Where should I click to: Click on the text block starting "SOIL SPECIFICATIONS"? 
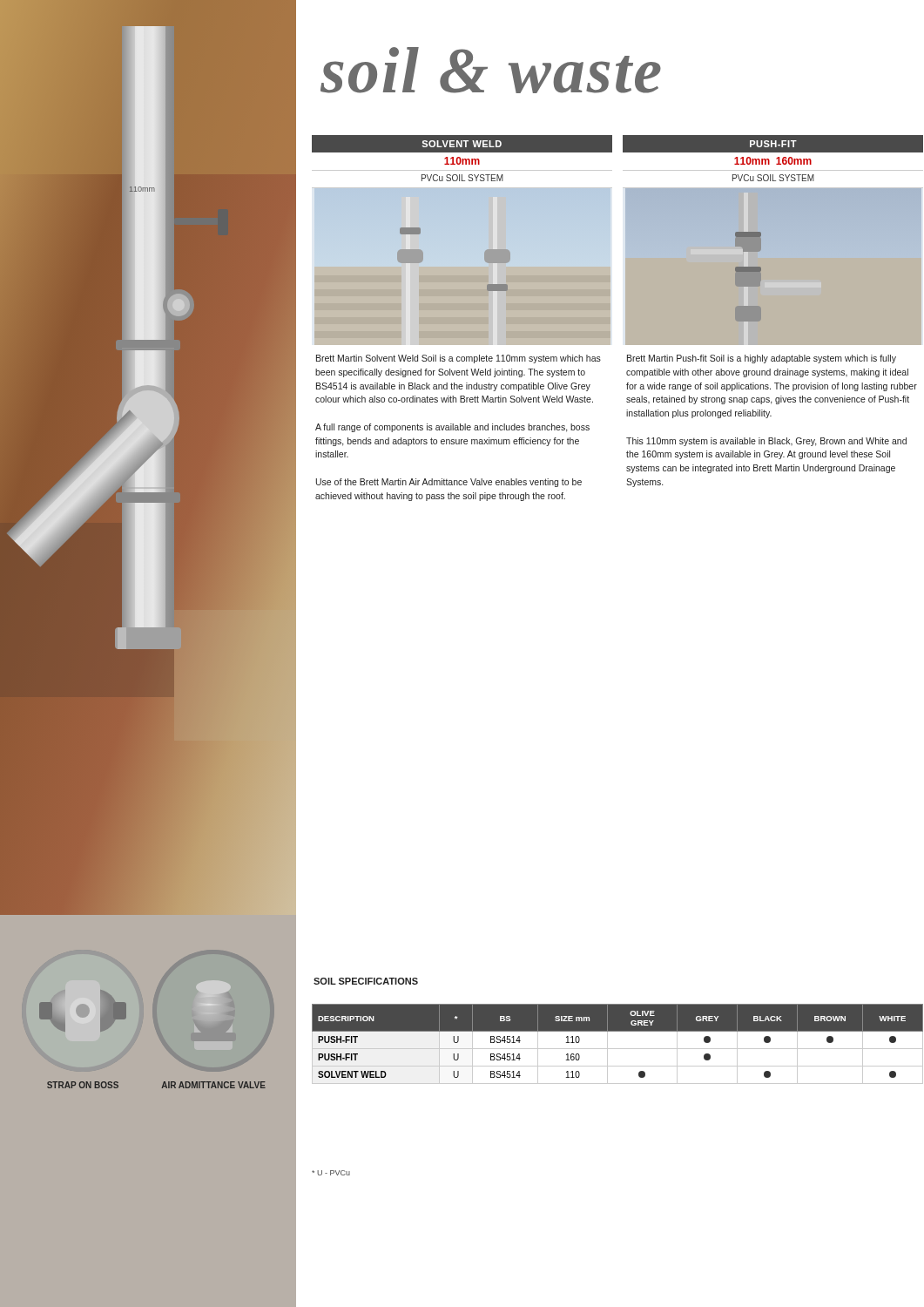tap(366, 981)
